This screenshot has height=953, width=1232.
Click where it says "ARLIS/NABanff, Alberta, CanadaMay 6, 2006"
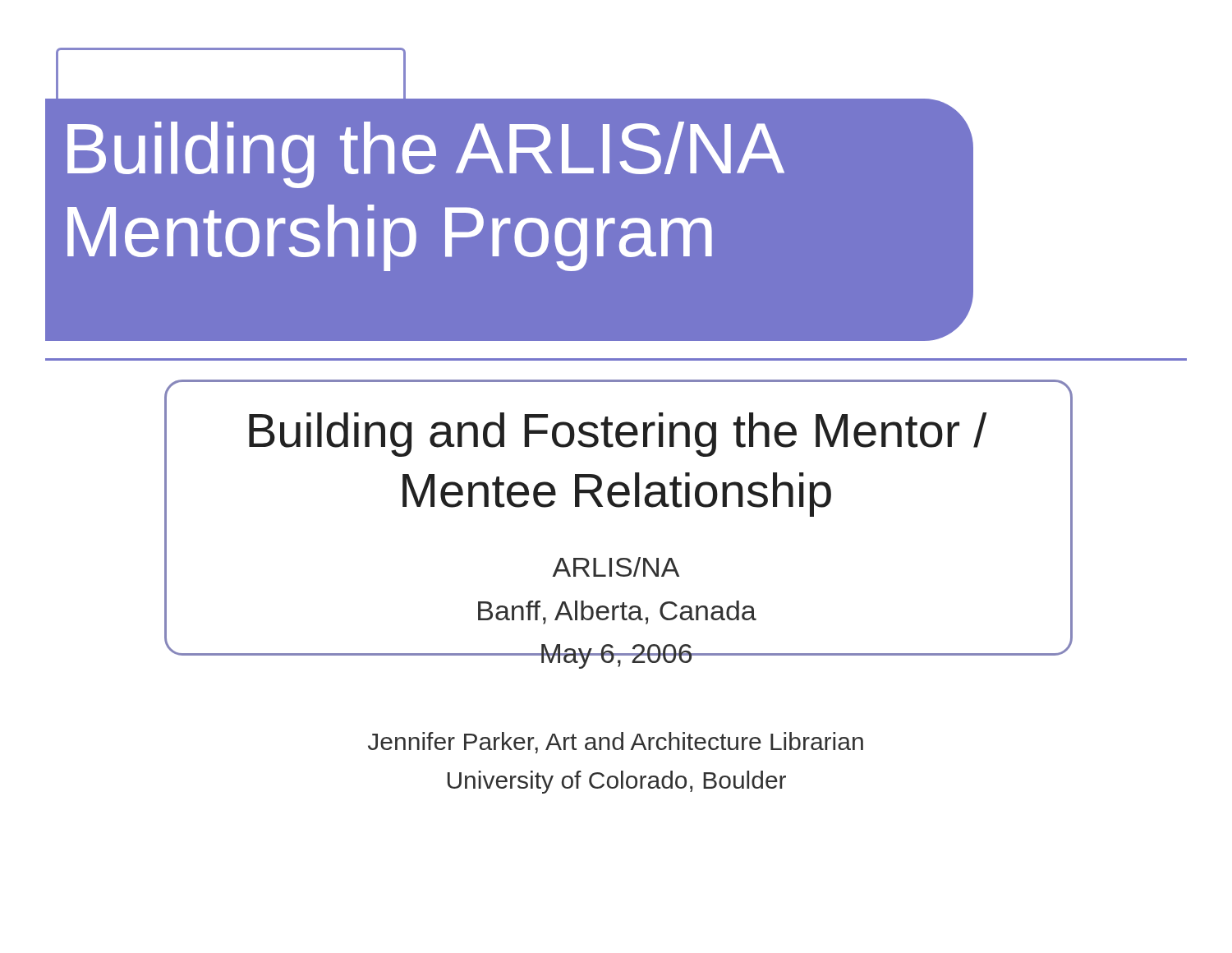[x=616, y=610]
